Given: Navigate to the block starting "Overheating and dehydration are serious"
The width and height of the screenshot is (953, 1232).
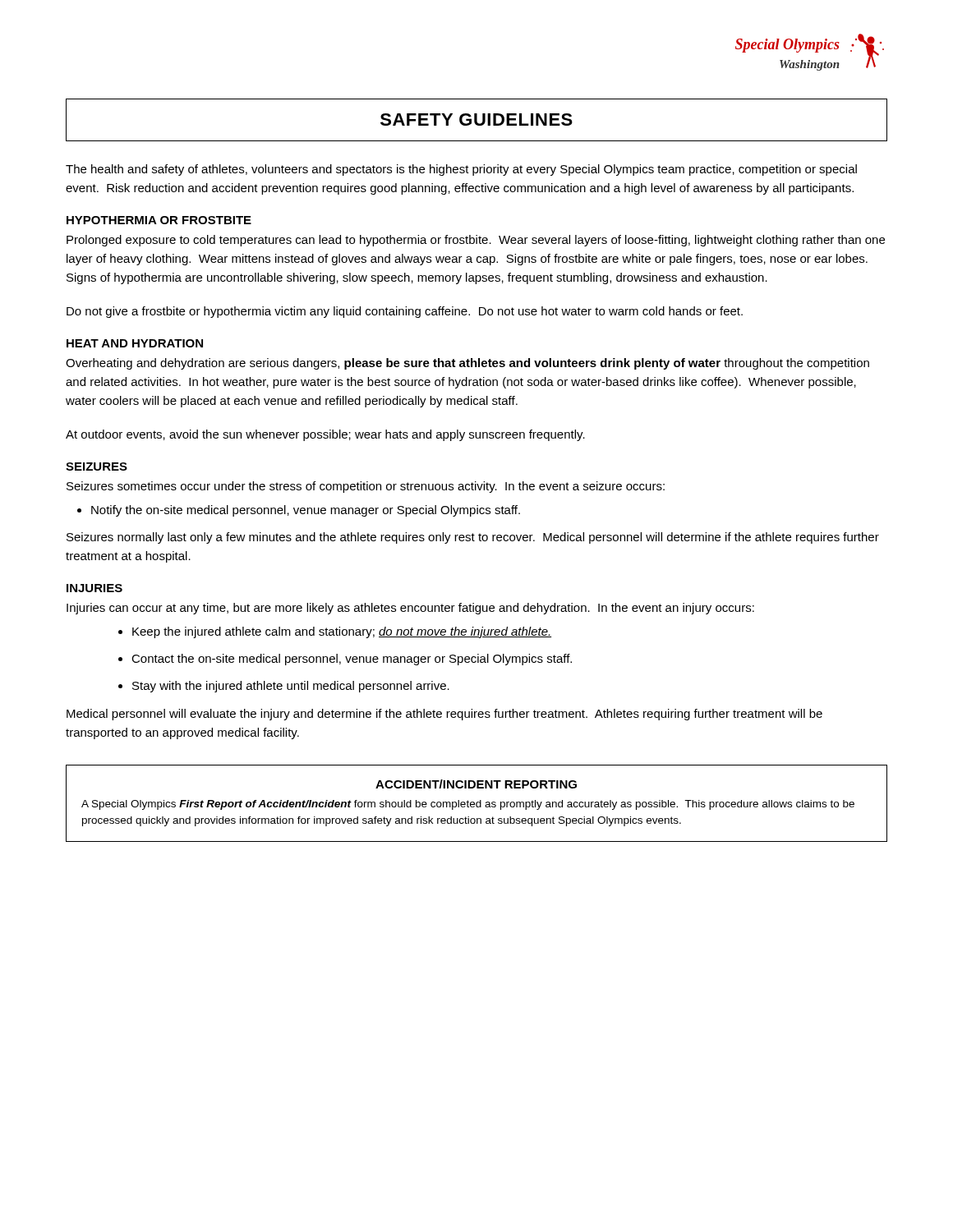Looking at the screenshot, I should [x=468, y=381].
